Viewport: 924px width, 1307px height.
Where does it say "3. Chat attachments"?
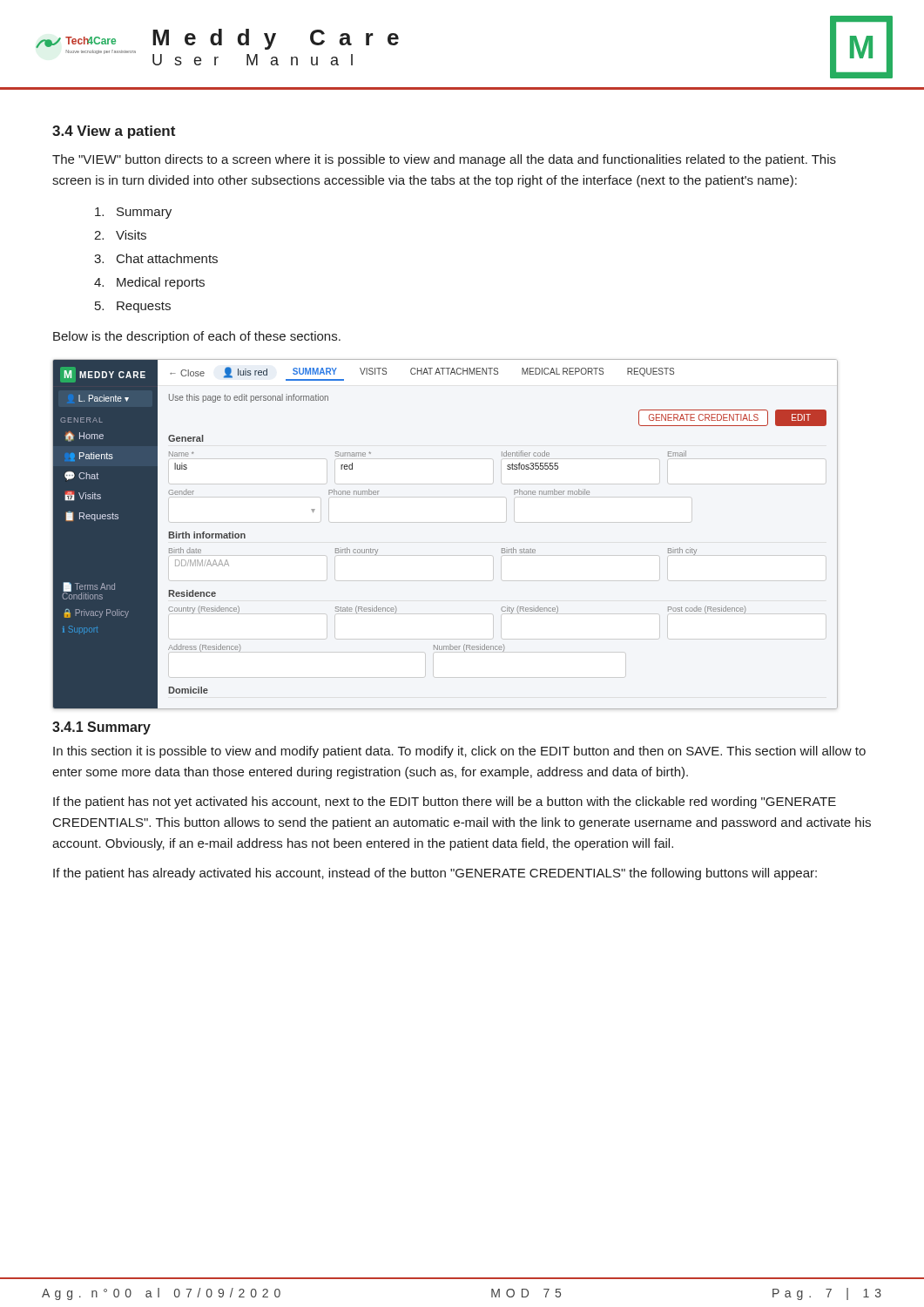coord(156,258)
